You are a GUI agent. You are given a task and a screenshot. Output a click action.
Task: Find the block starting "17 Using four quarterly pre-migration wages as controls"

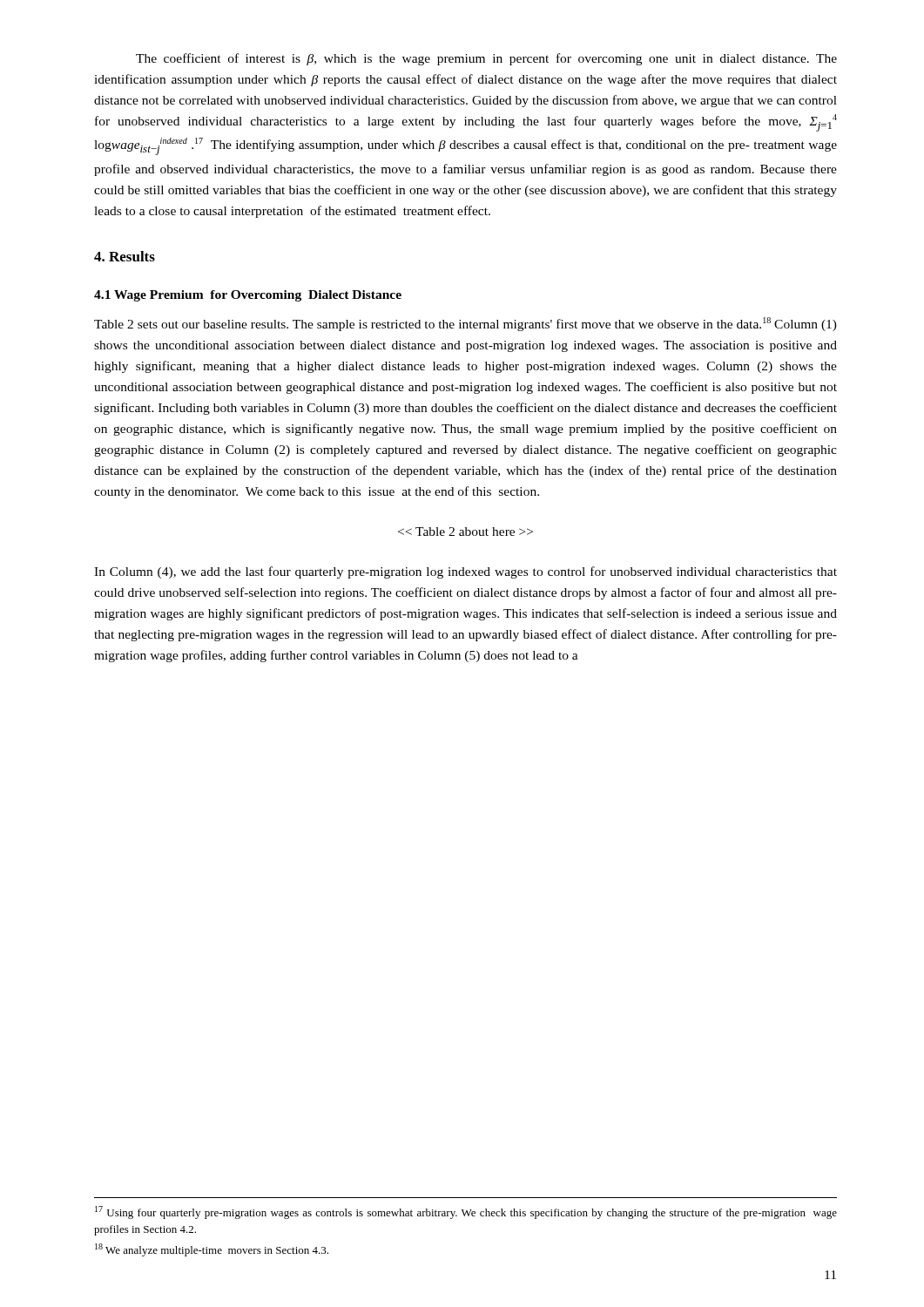465,1221
